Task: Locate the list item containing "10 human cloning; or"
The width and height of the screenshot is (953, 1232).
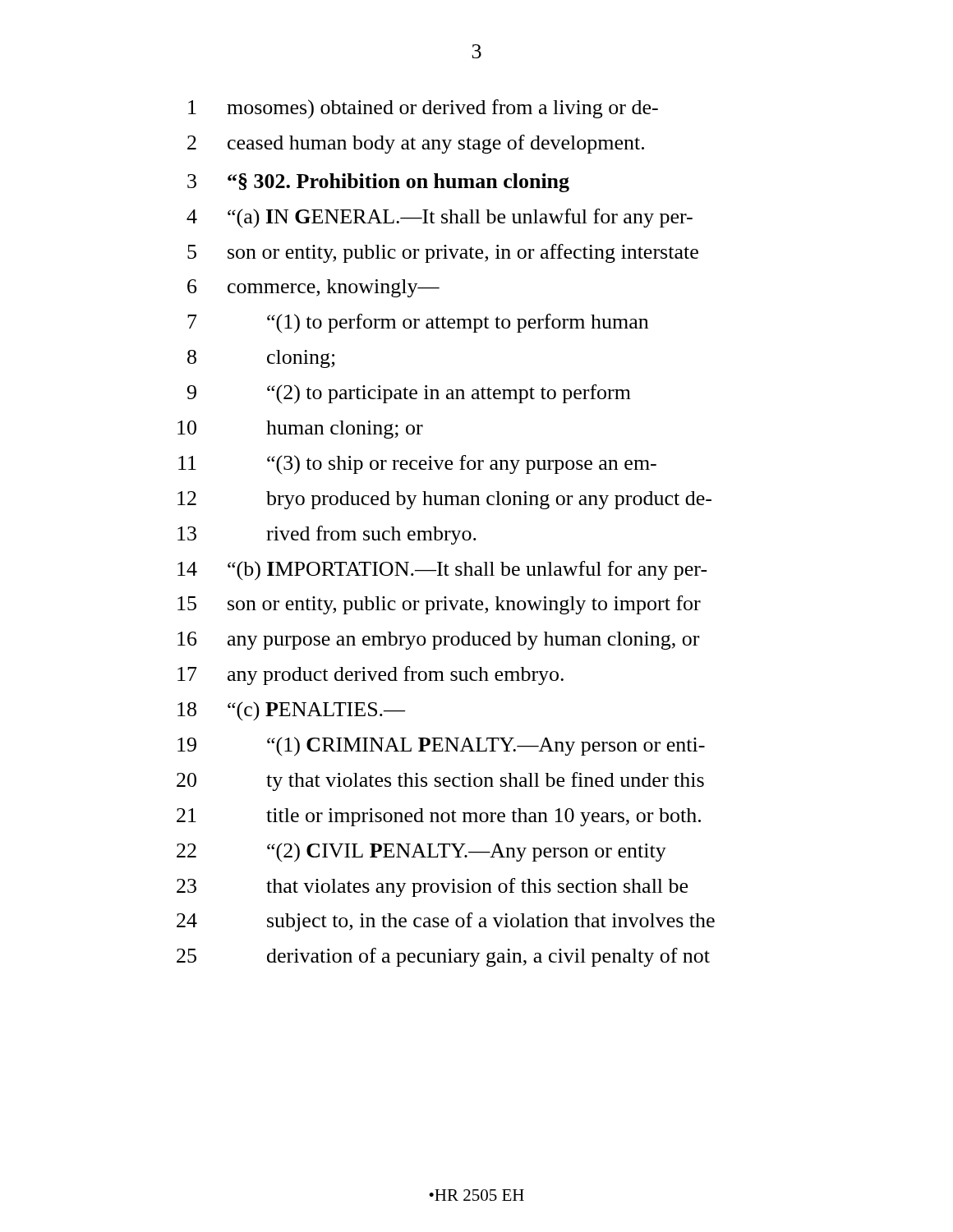Action: 300,430
